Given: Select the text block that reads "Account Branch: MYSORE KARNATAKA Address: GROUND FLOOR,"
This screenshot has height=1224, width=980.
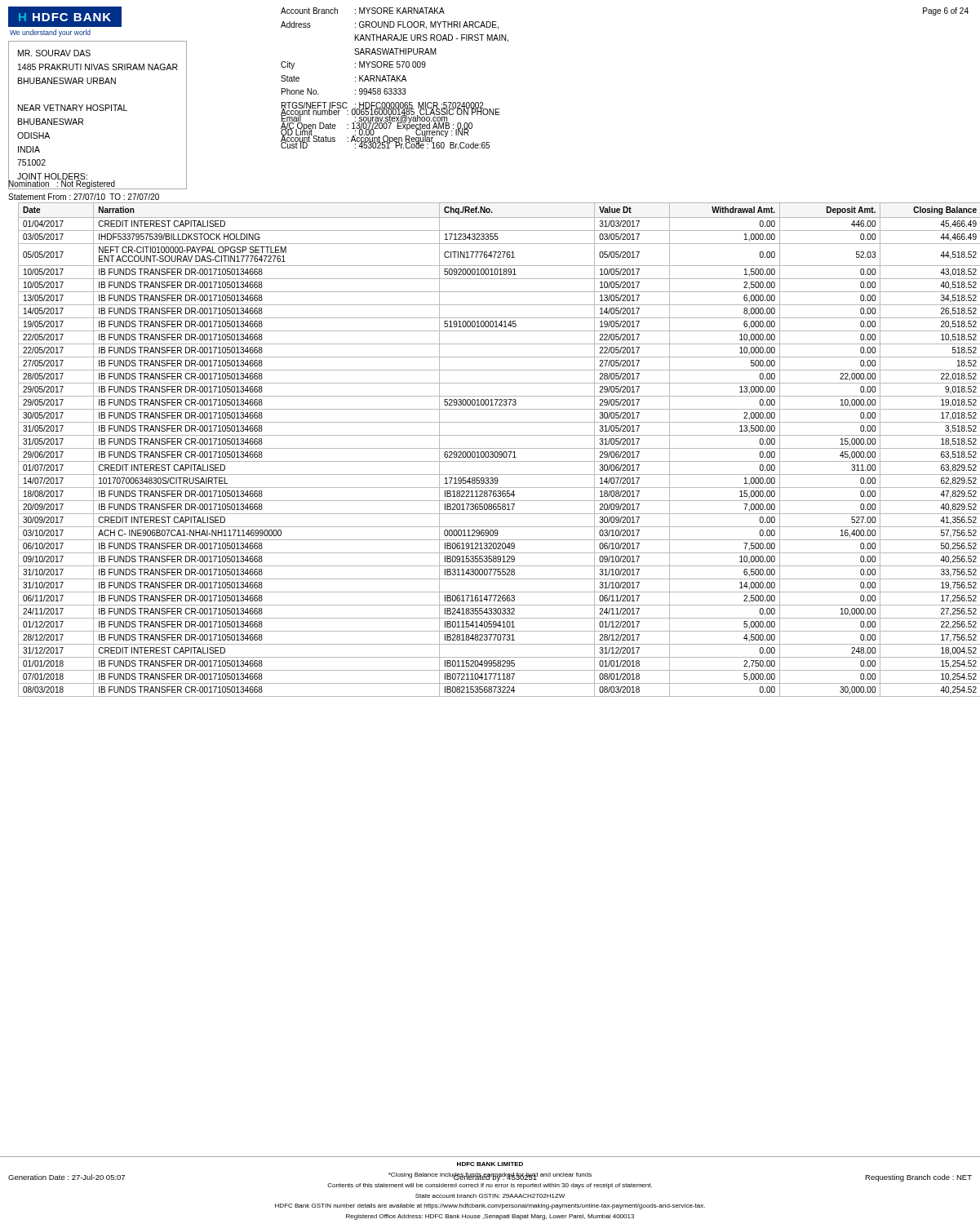Looking at the screenshot, I should 395,79.
